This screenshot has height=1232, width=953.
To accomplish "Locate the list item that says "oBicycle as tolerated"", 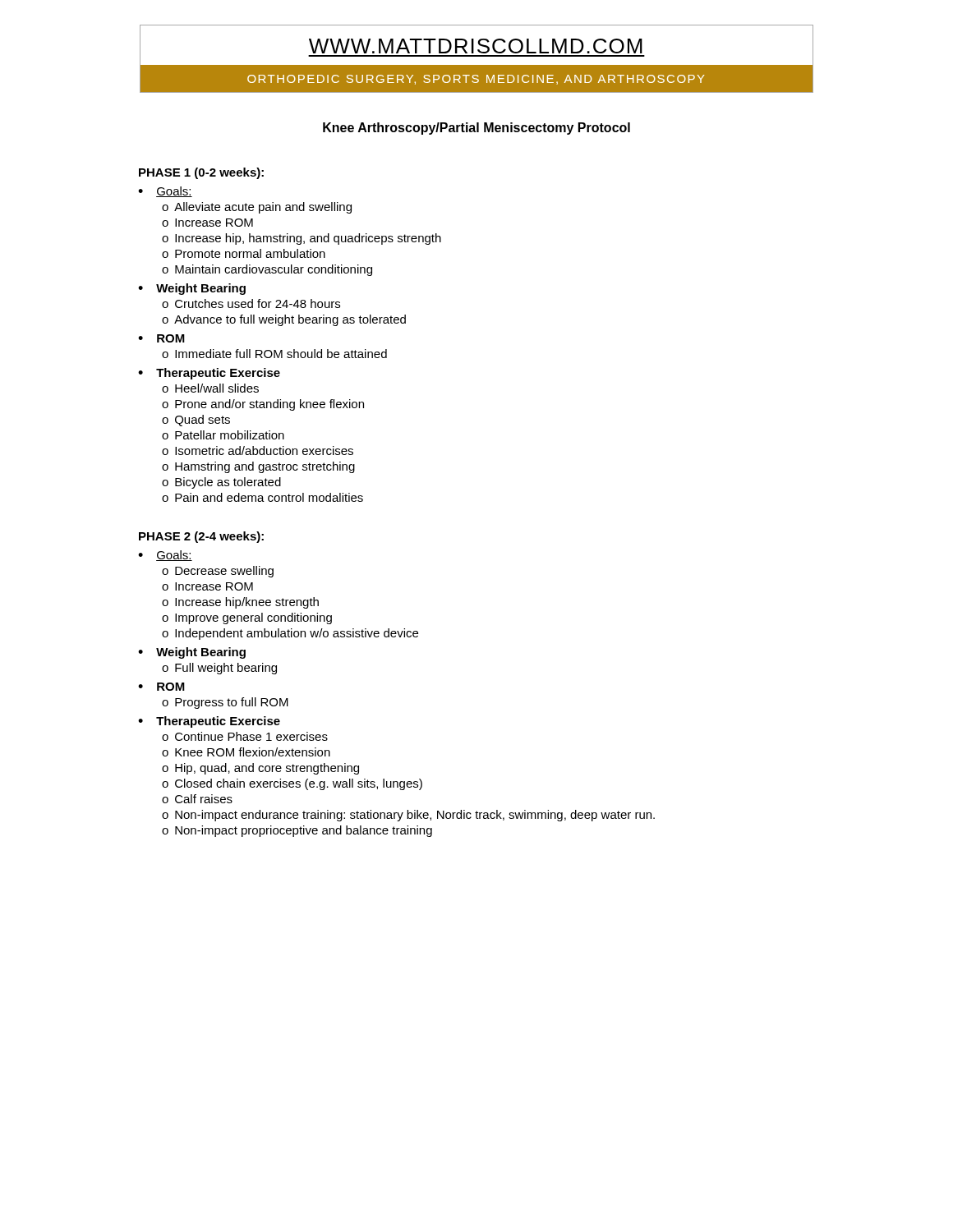I will (219, 482).
